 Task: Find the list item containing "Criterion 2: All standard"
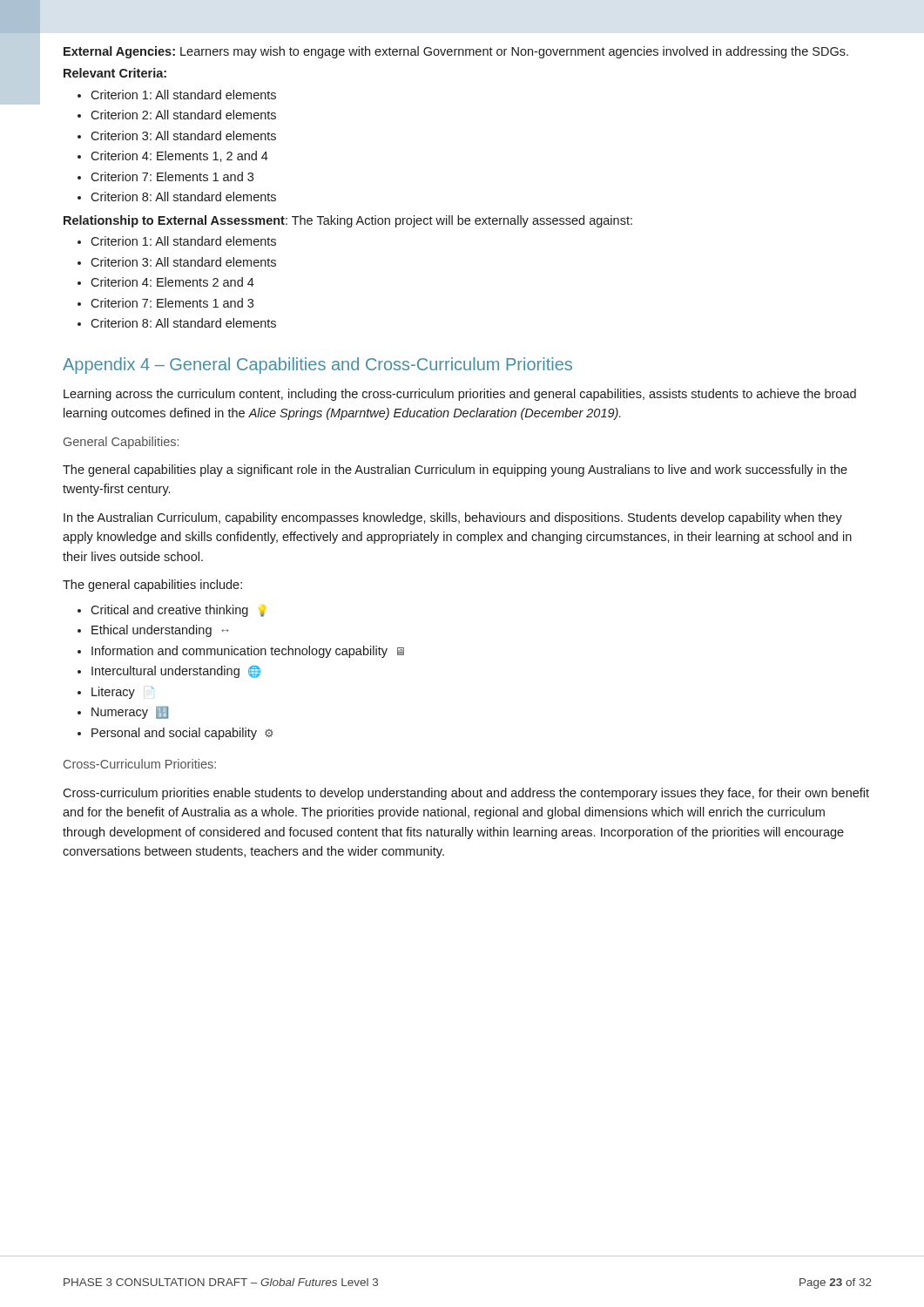pyautogui.click(x=183, y=115)
